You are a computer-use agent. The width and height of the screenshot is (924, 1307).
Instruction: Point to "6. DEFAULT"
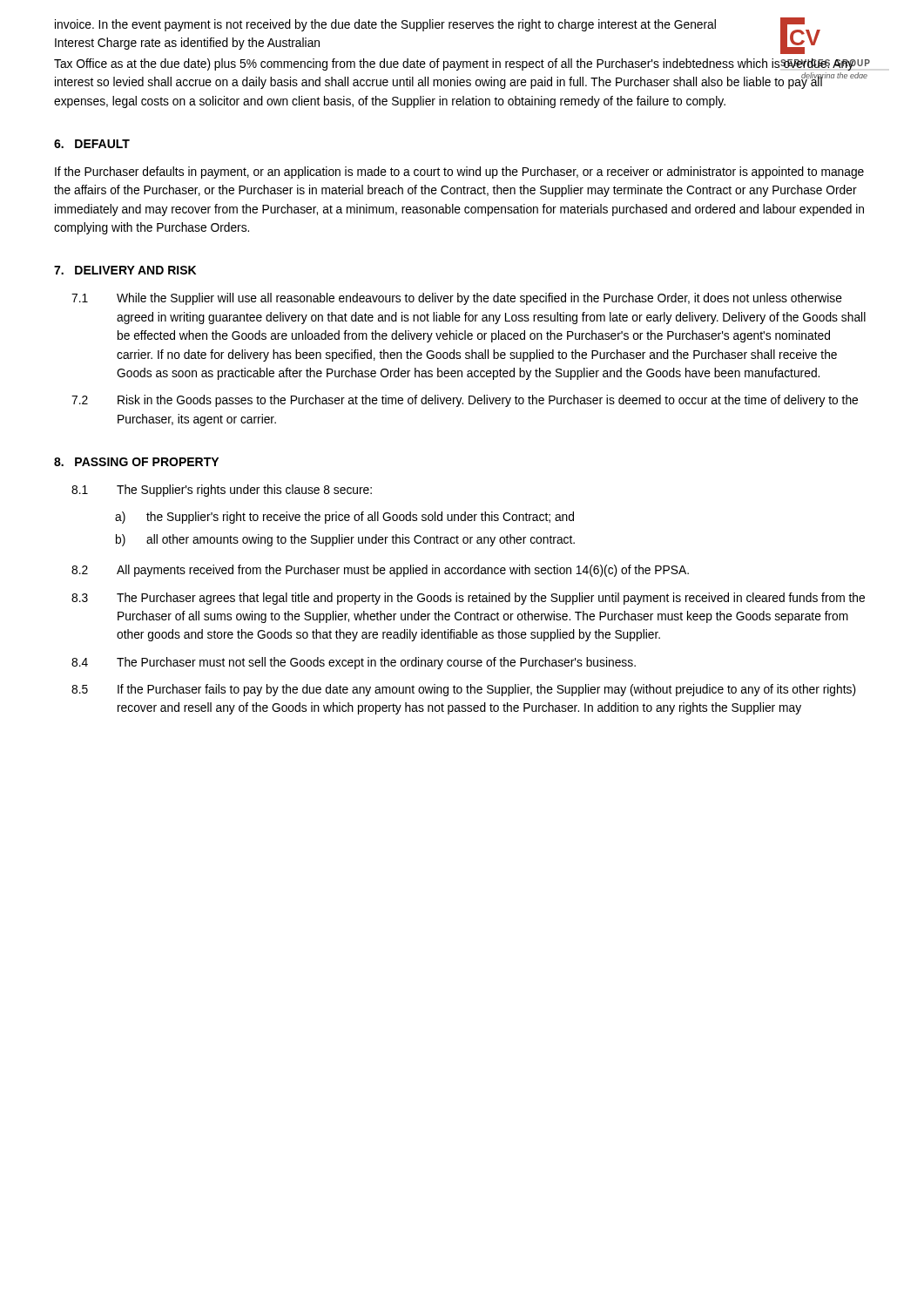coord(92,144)
